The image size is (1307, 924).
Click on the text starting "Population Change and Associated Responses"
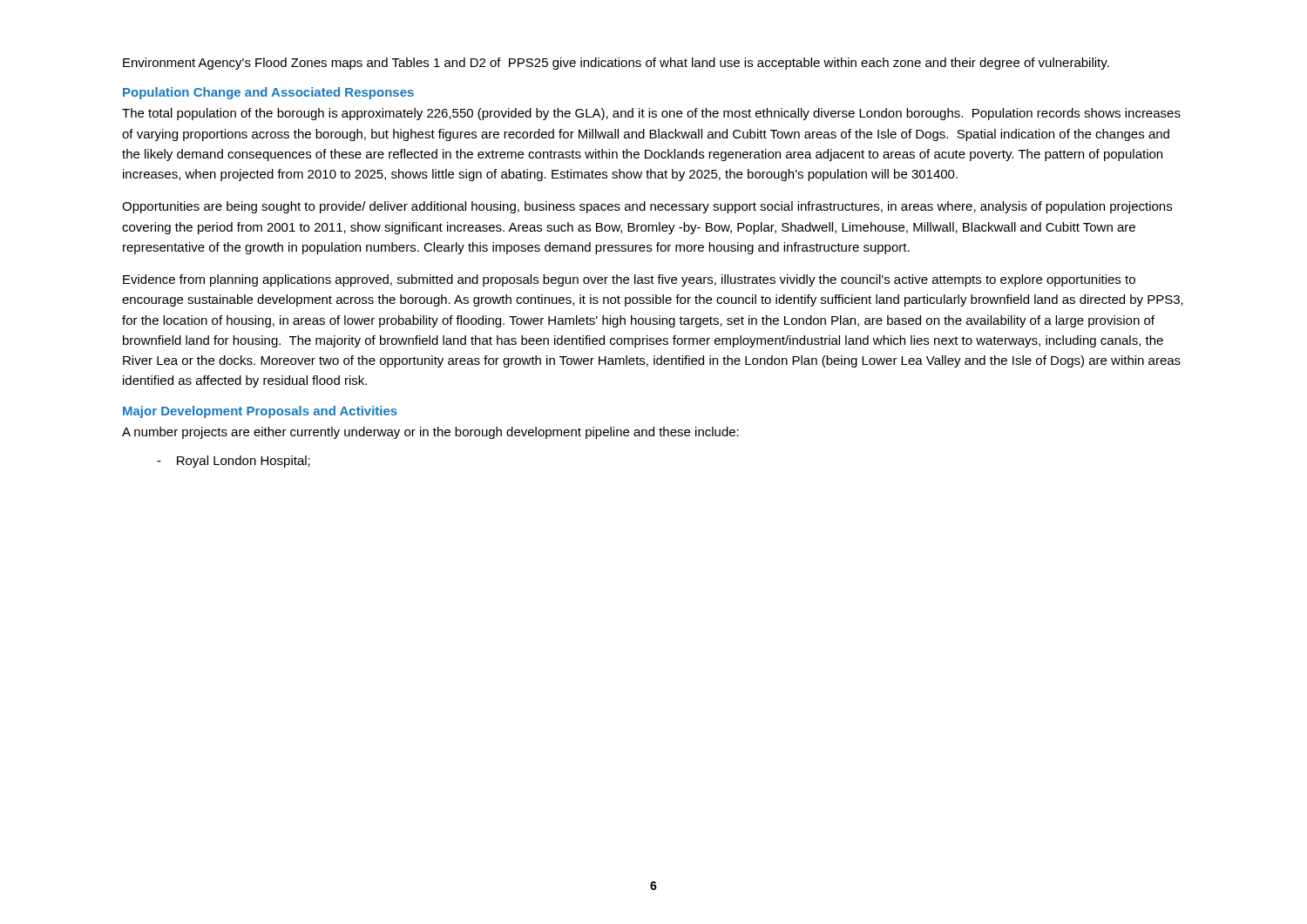268,92
